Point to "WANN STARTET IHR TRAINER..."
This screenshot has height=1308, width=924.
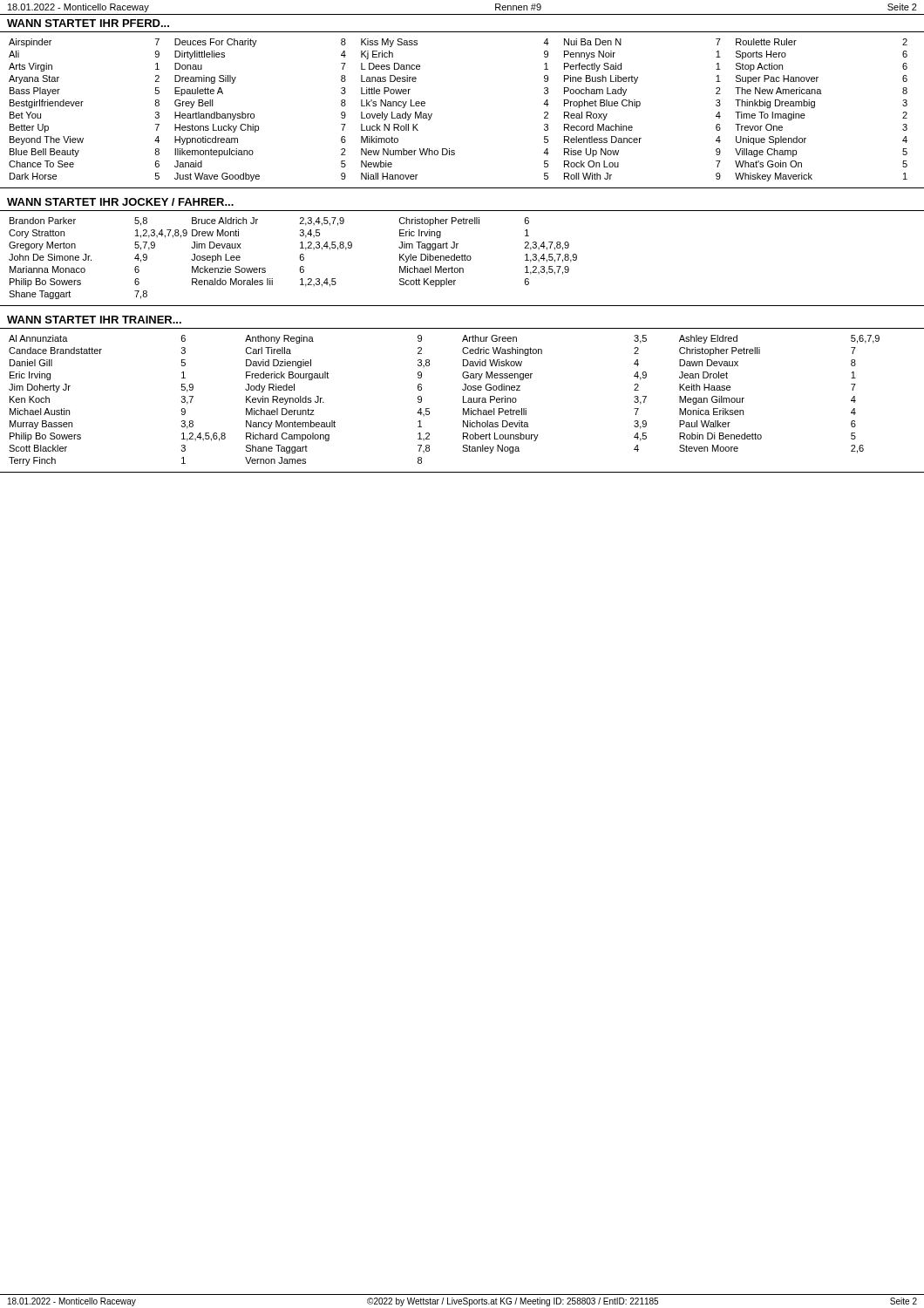[94, 320]
